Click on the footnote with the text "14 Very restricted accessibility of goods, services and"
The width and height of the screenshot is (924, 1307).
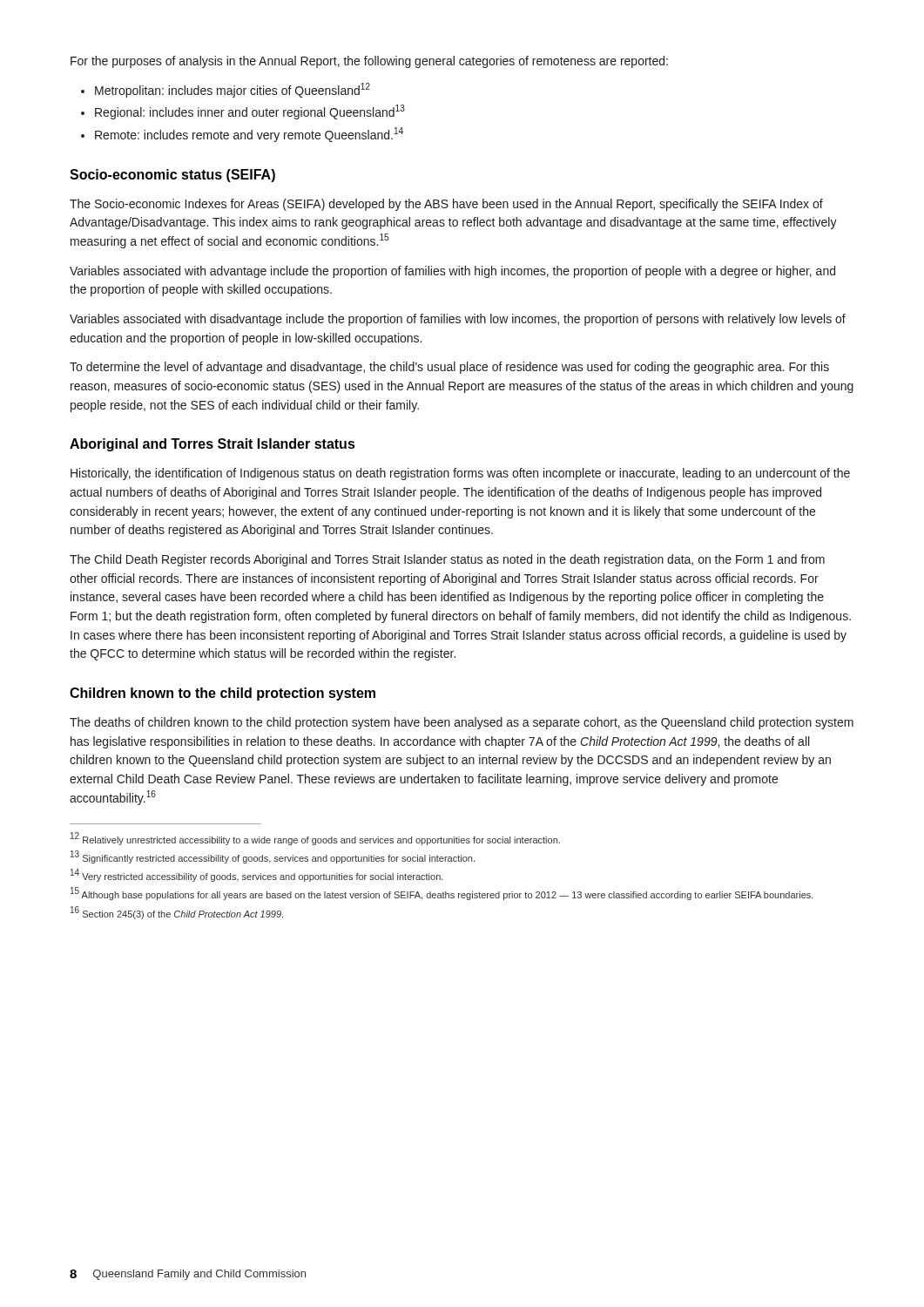pos(257,876)
